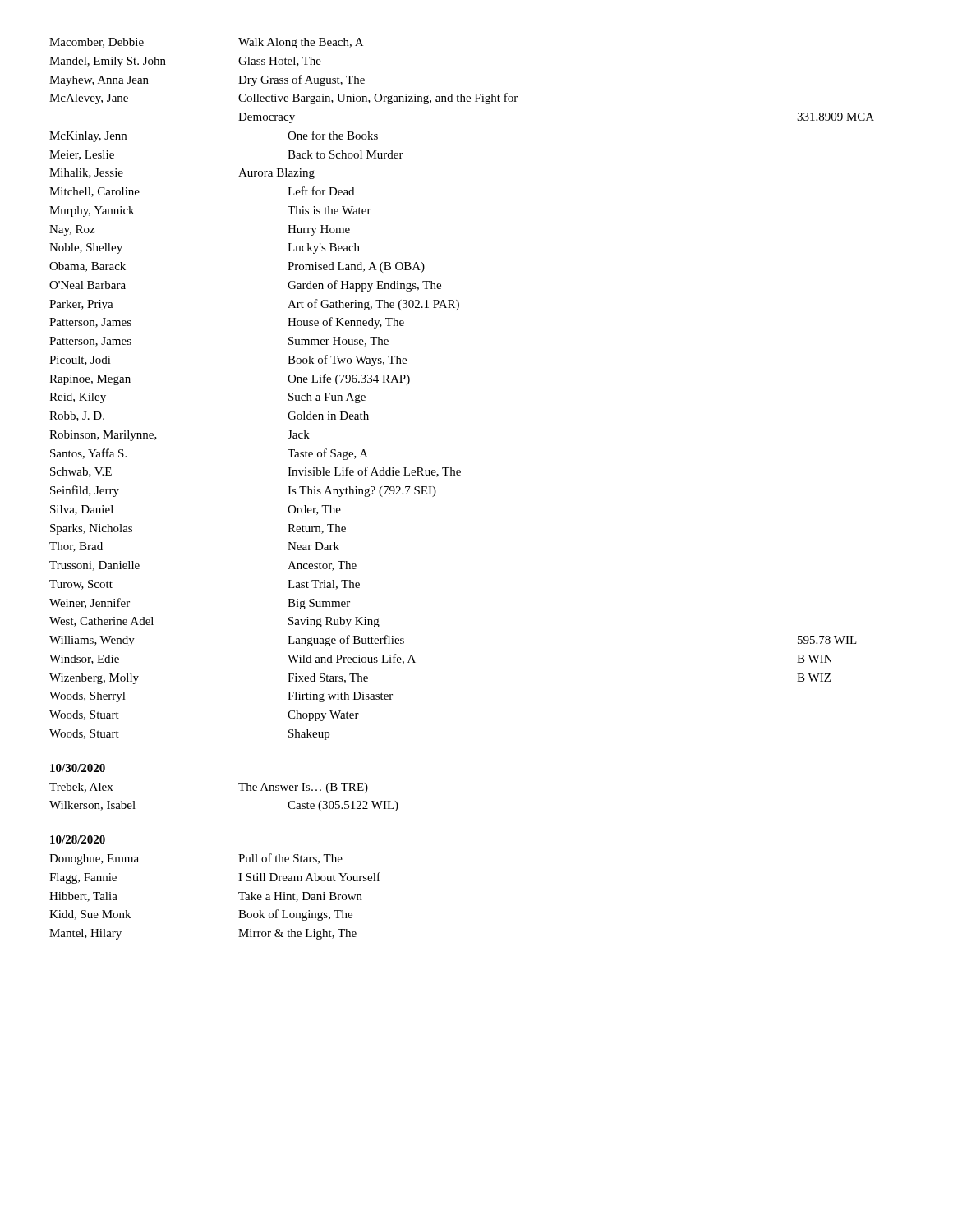The height and width of the screenshot is (1232, 953).
Task: Select the list item that reads "O'Neal Barbara Garden of Happy"
Action: [x=91, y=285]
